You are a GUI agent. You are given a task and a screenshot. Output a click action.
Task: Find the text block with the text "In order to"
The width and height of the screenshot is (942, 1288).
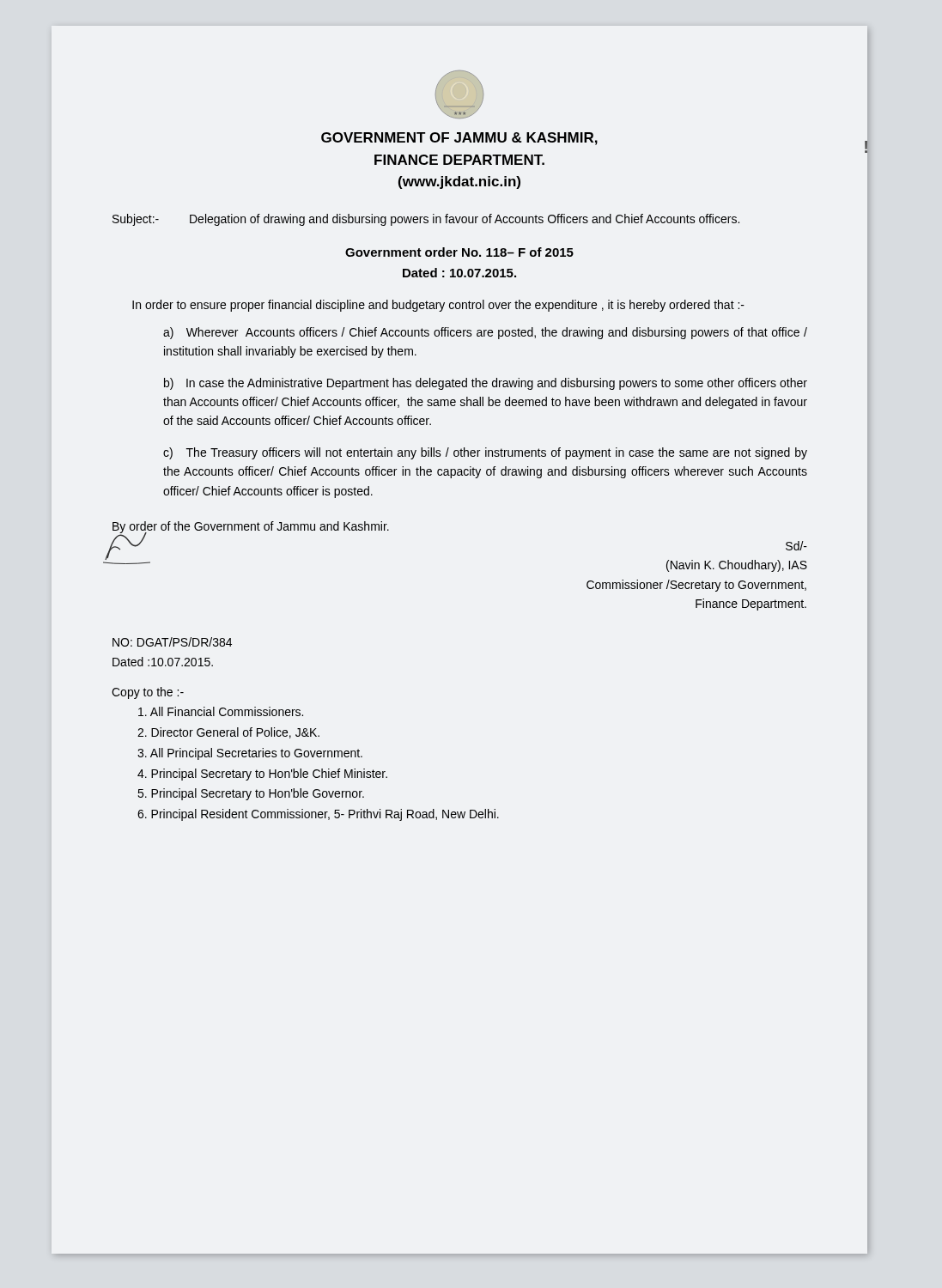tap(428, 304)
